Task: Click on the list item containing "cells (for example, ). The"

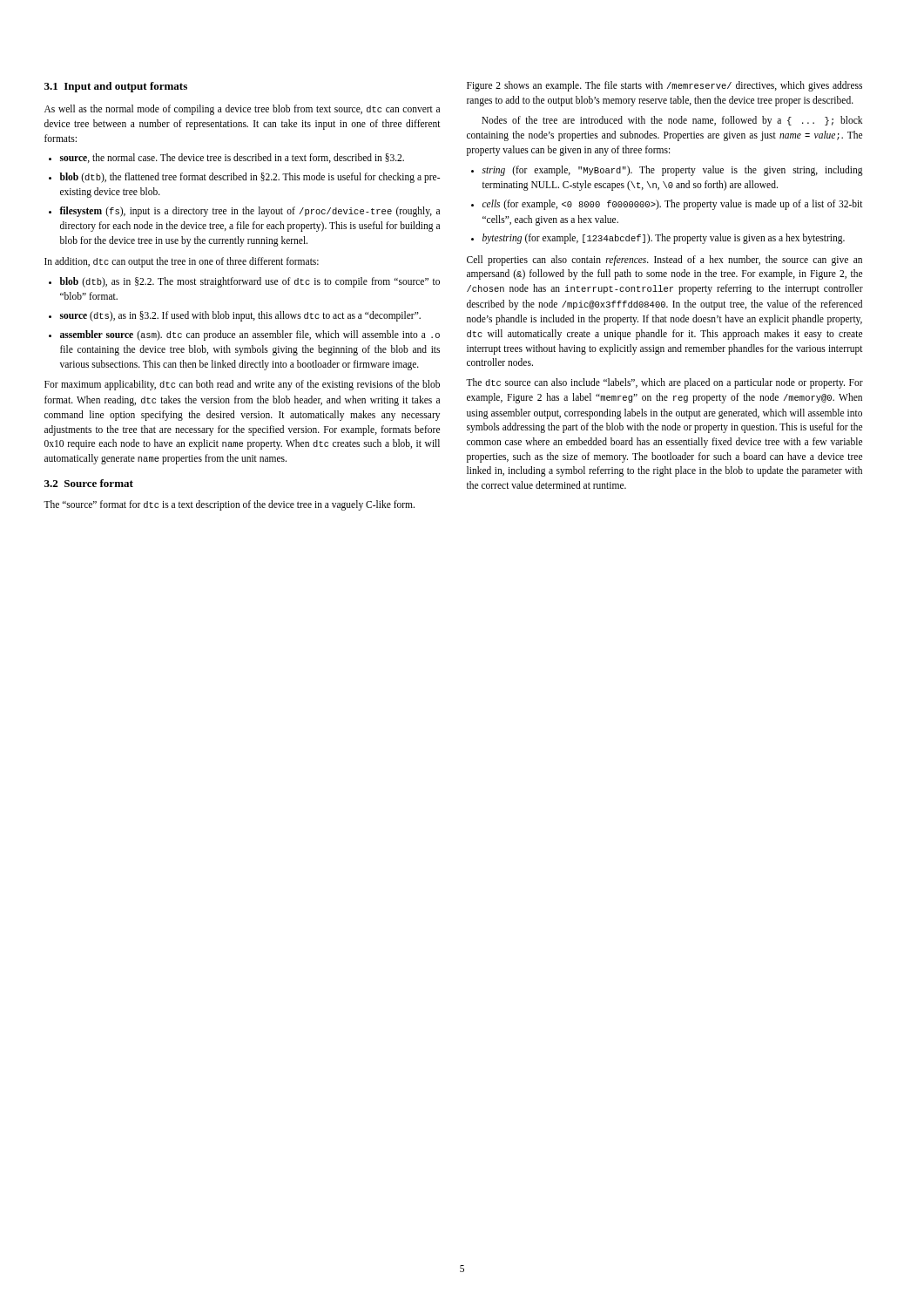Action: [x=672, y=212]
